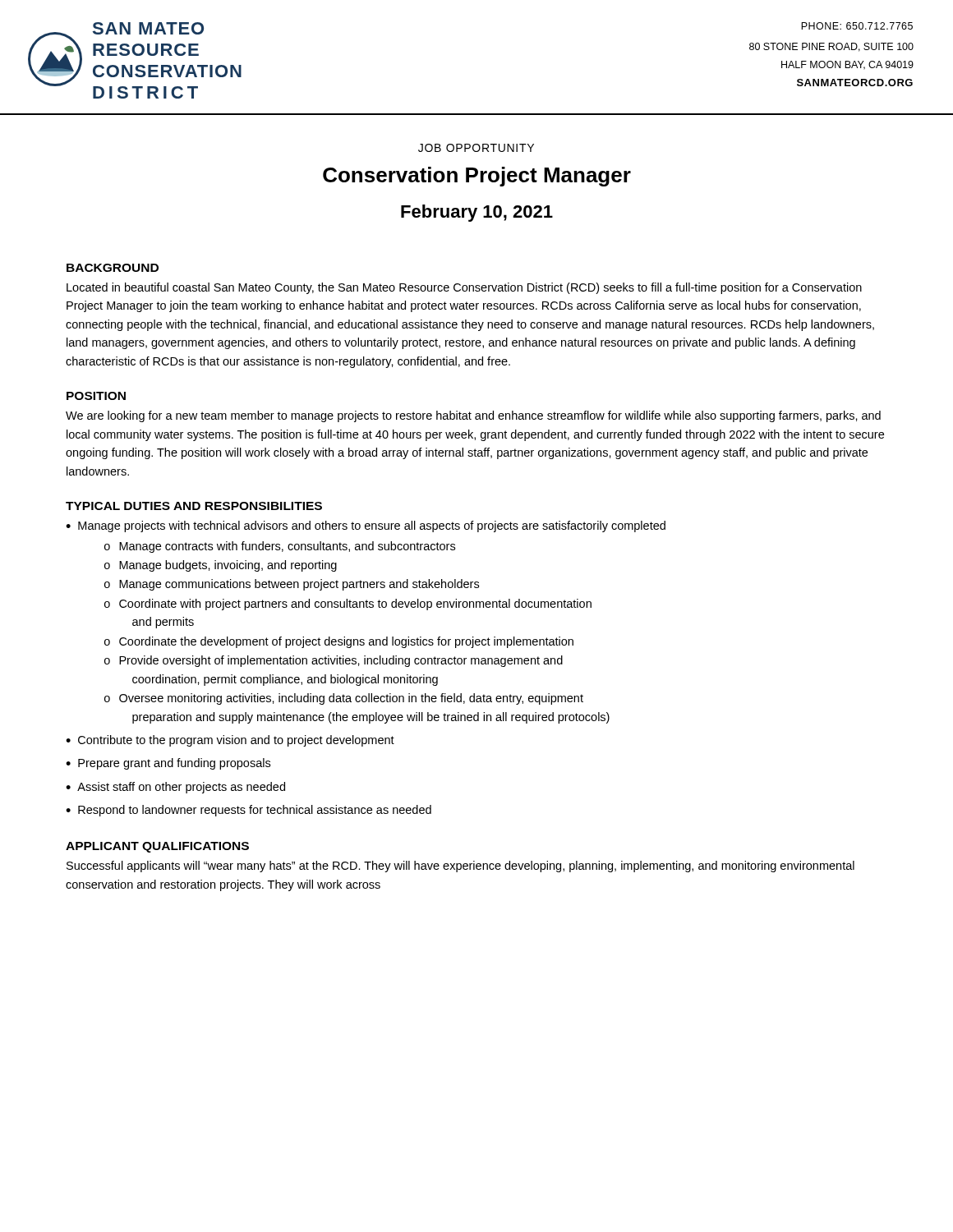Navigate to the text block starting "• Prepare grant and funding proposals"
Viewport: 953px width, 1232px height.
pos(168,764)
